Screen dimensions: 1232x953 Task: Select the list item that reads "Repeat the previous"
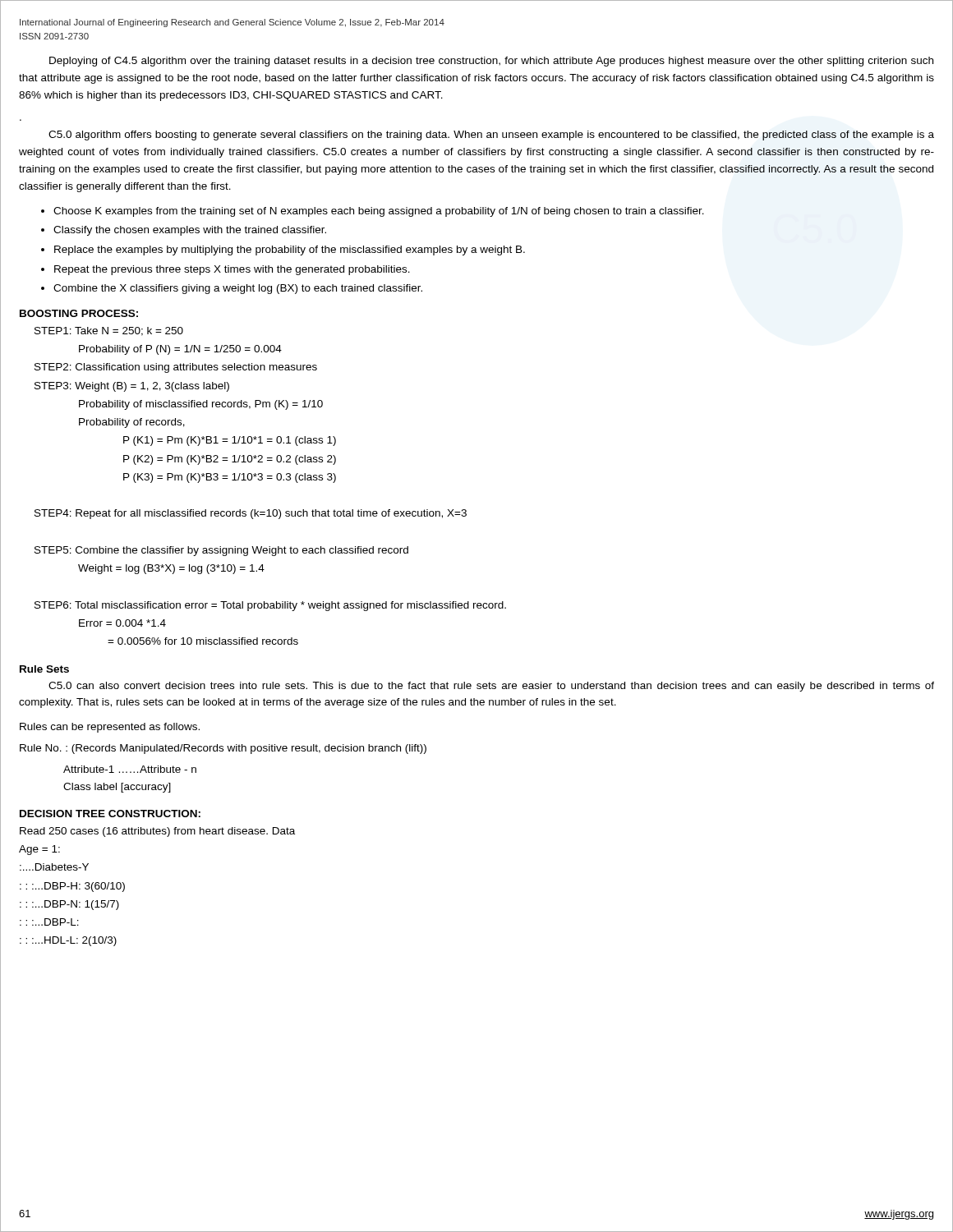pos(232,269)
